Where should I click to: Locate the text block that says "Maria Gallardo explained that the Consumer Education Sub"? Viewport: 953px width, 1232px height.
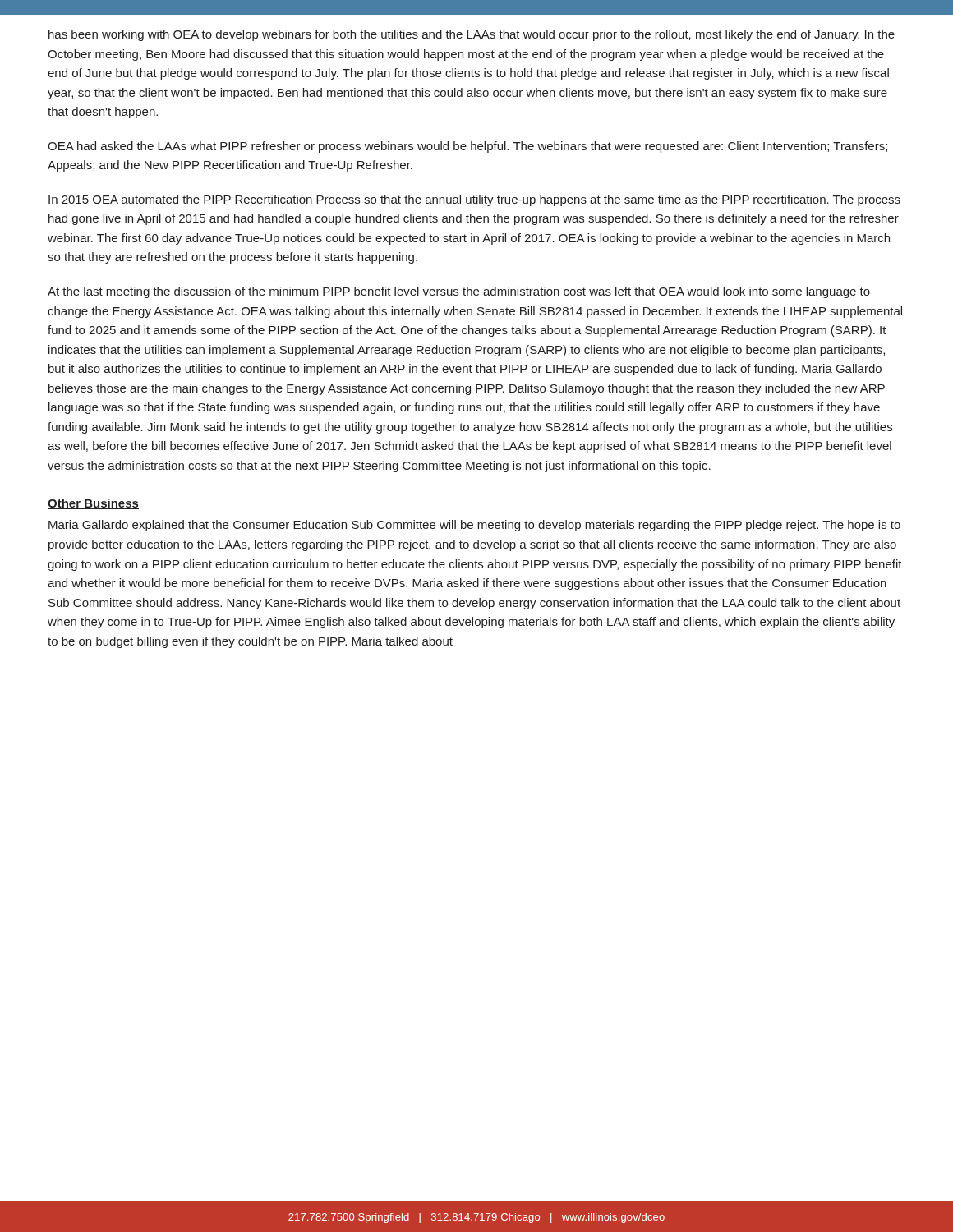[x=475, y=583]
